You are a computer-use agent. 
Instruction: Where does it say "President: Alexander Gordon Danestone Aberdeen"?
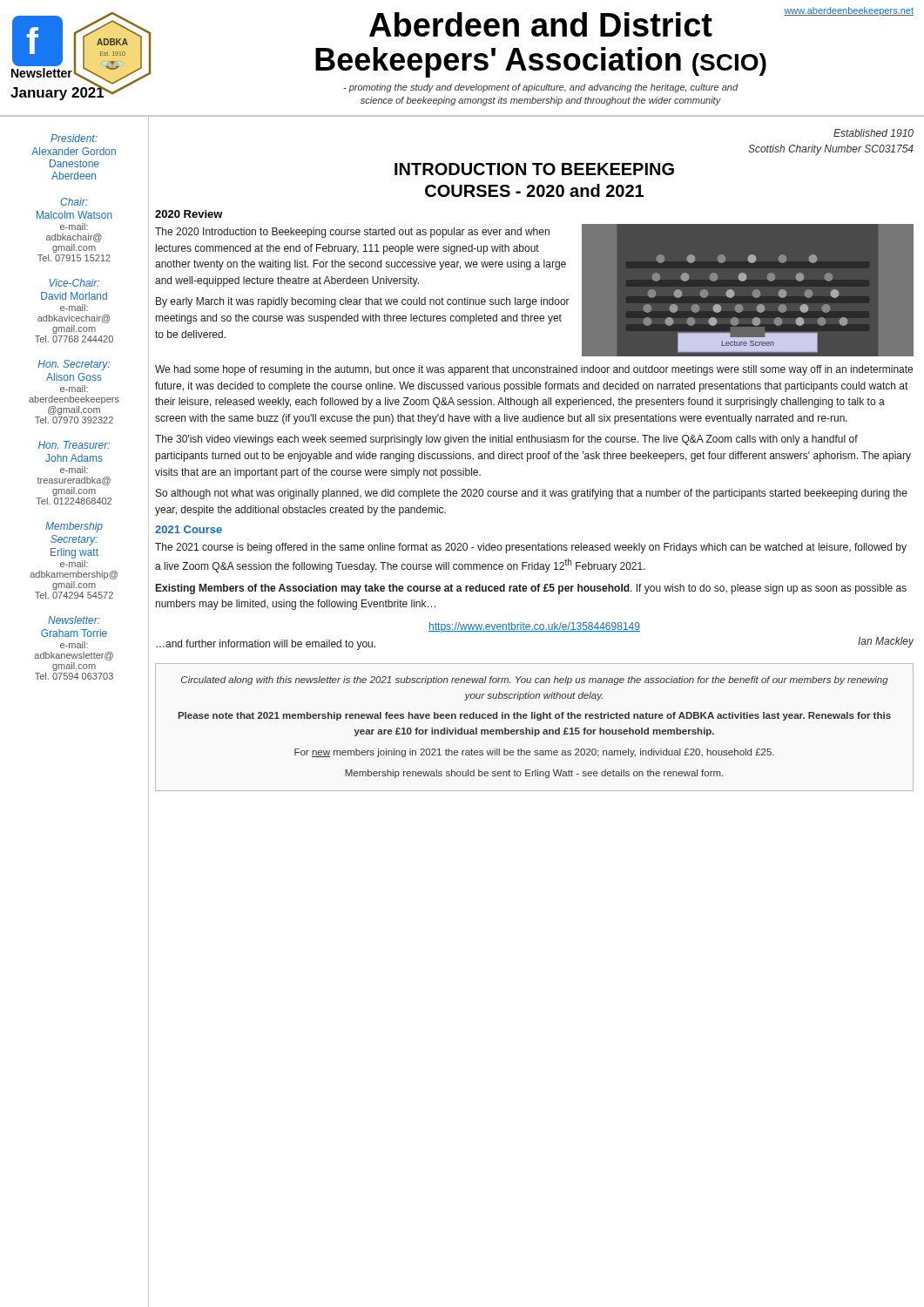(x=74, y=157)
